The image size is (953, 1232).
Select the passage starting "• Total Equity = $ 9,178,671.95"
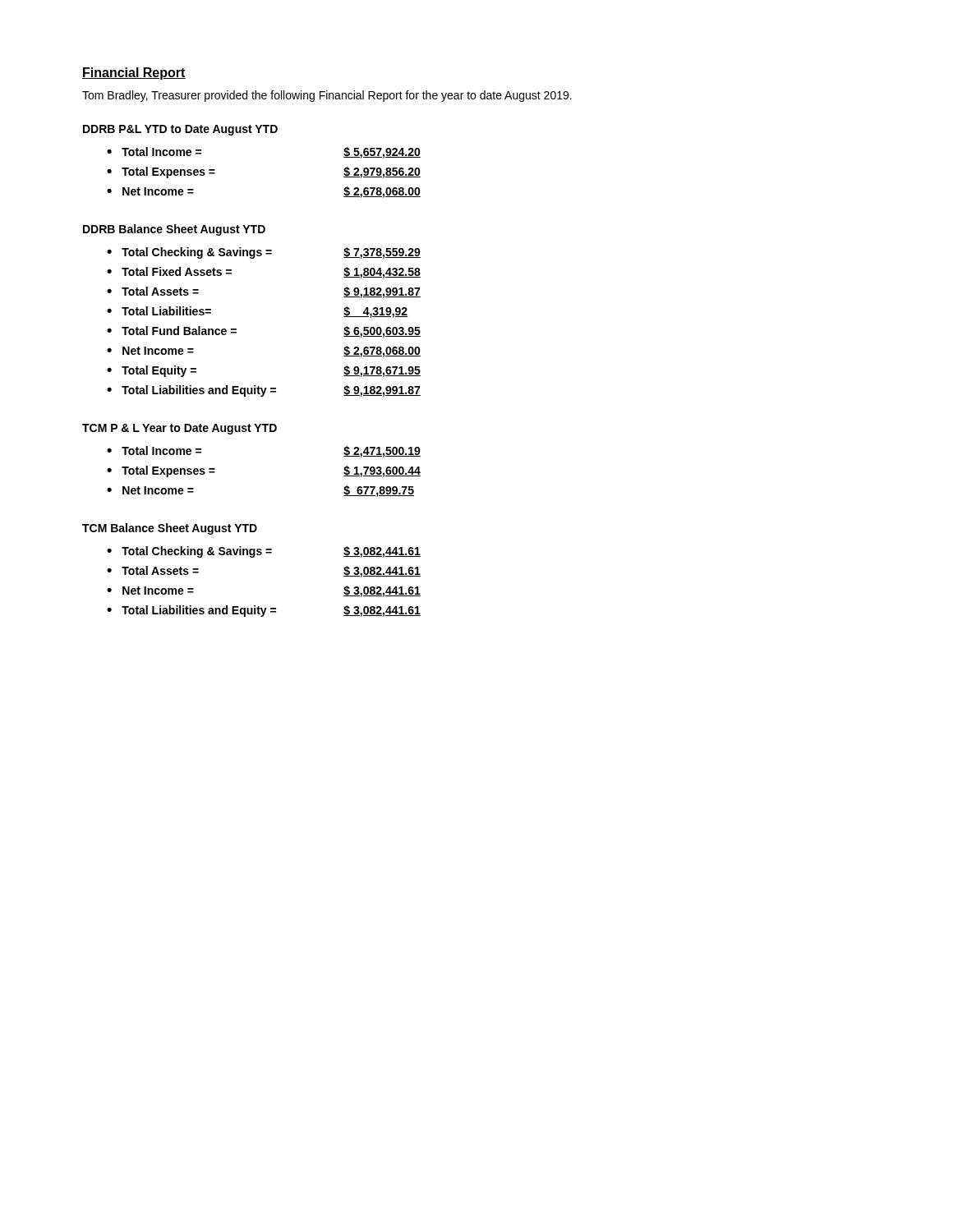[158, 371]
